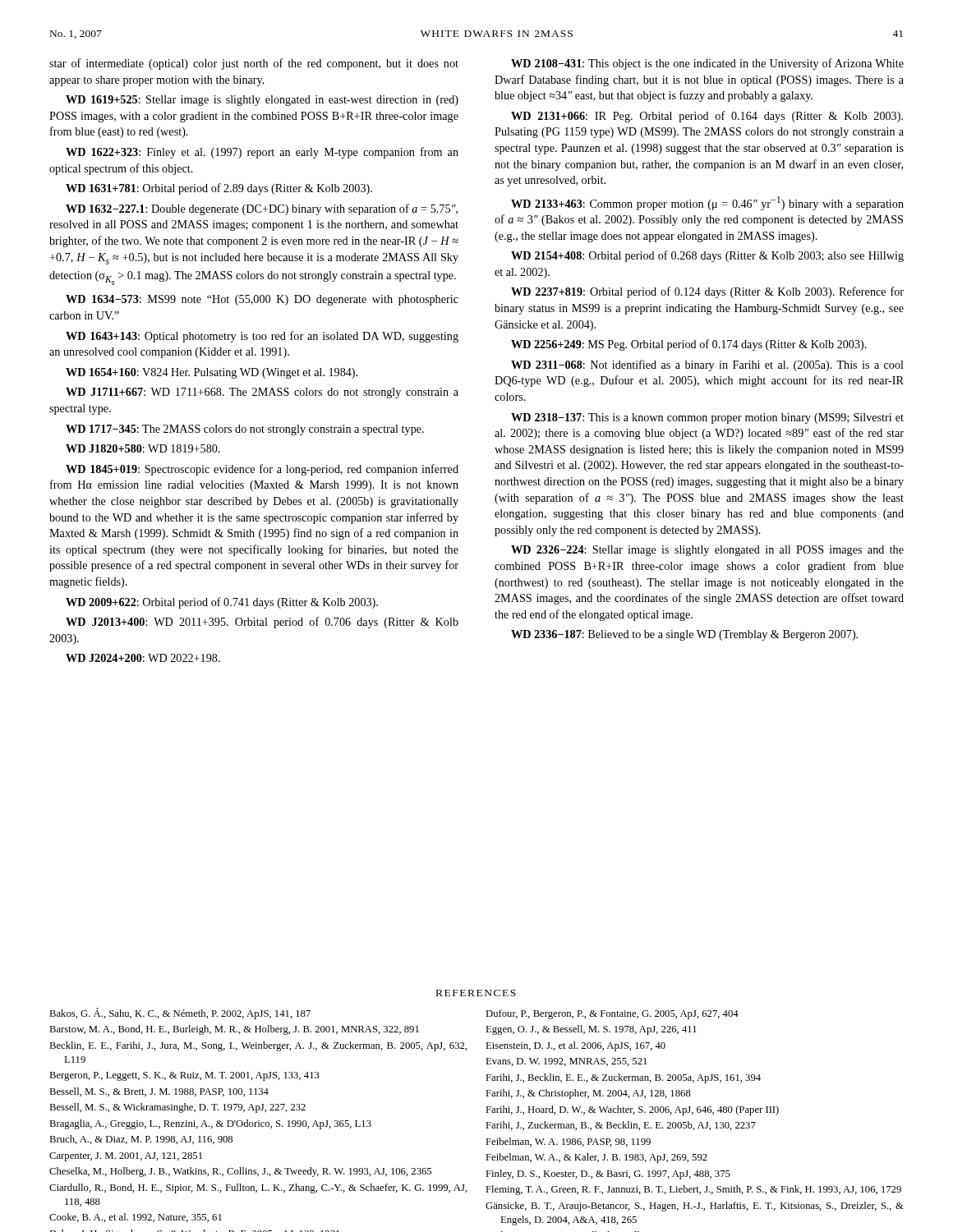Find the passage starting "Farihi, J., Zuckerman, B., & Becklin, E."

click(621, 1125)
